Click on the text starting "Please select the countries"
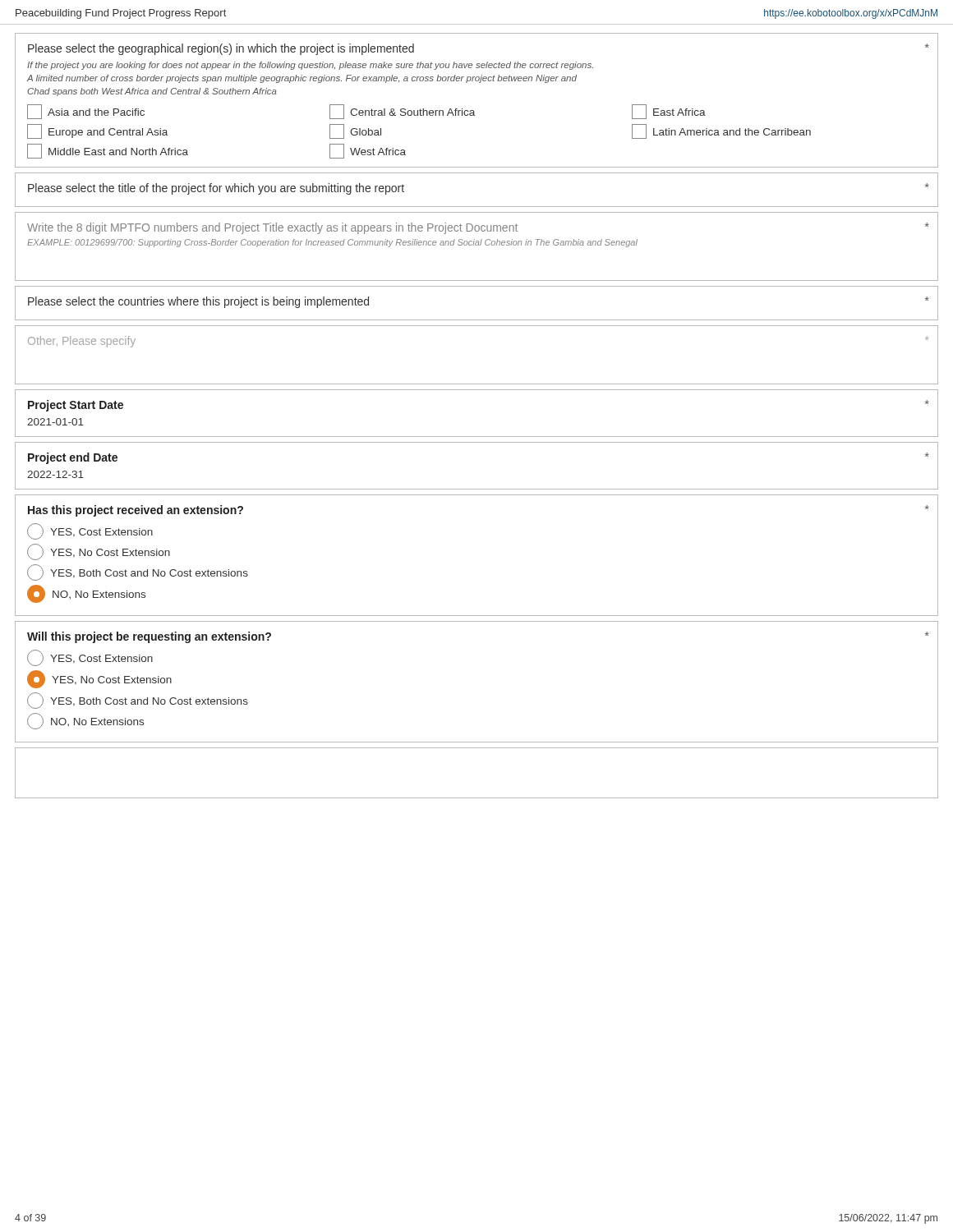Screen dimensions: 1232x953 (x=194, y=302)
